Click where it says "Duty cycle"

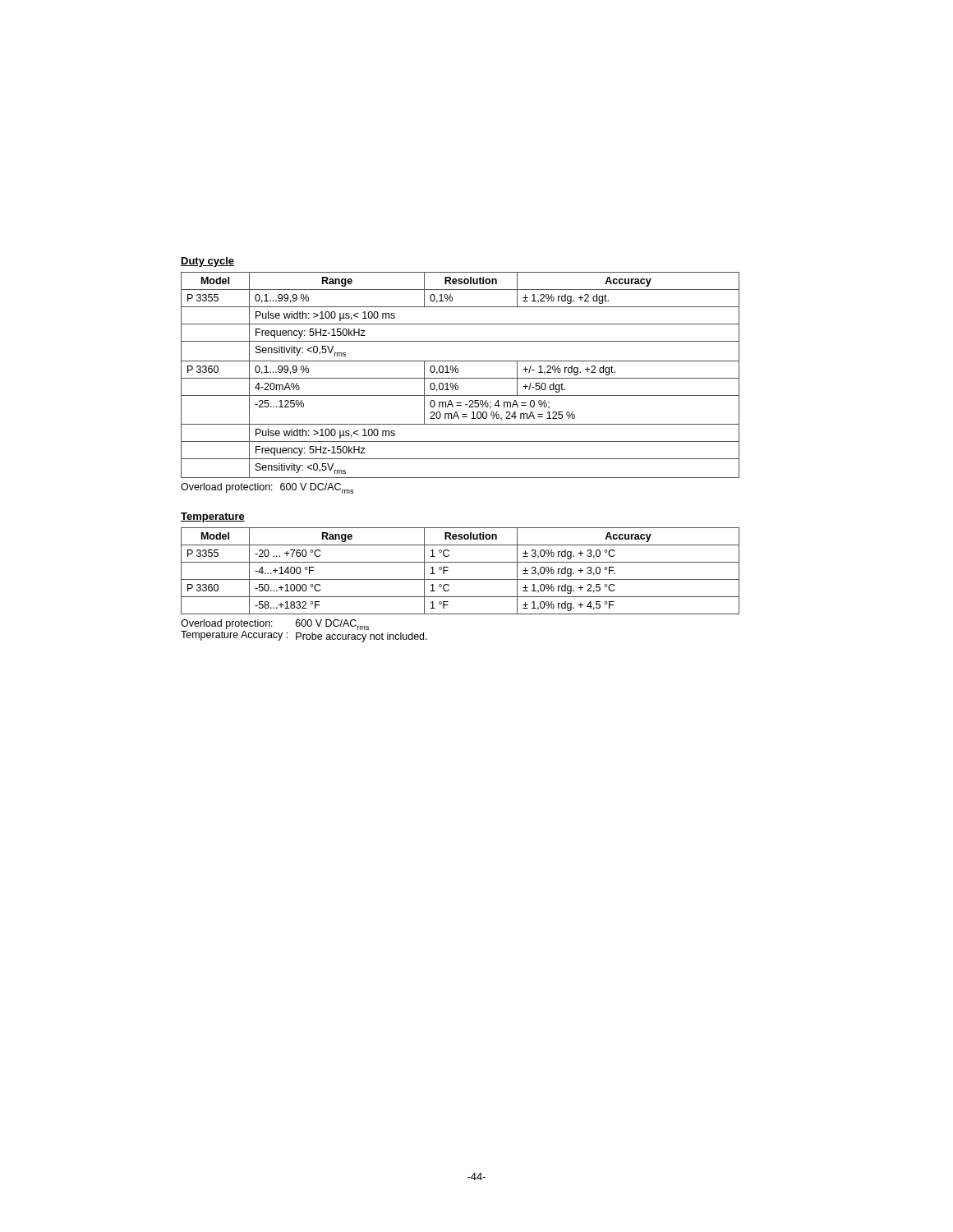coord(207,261)
